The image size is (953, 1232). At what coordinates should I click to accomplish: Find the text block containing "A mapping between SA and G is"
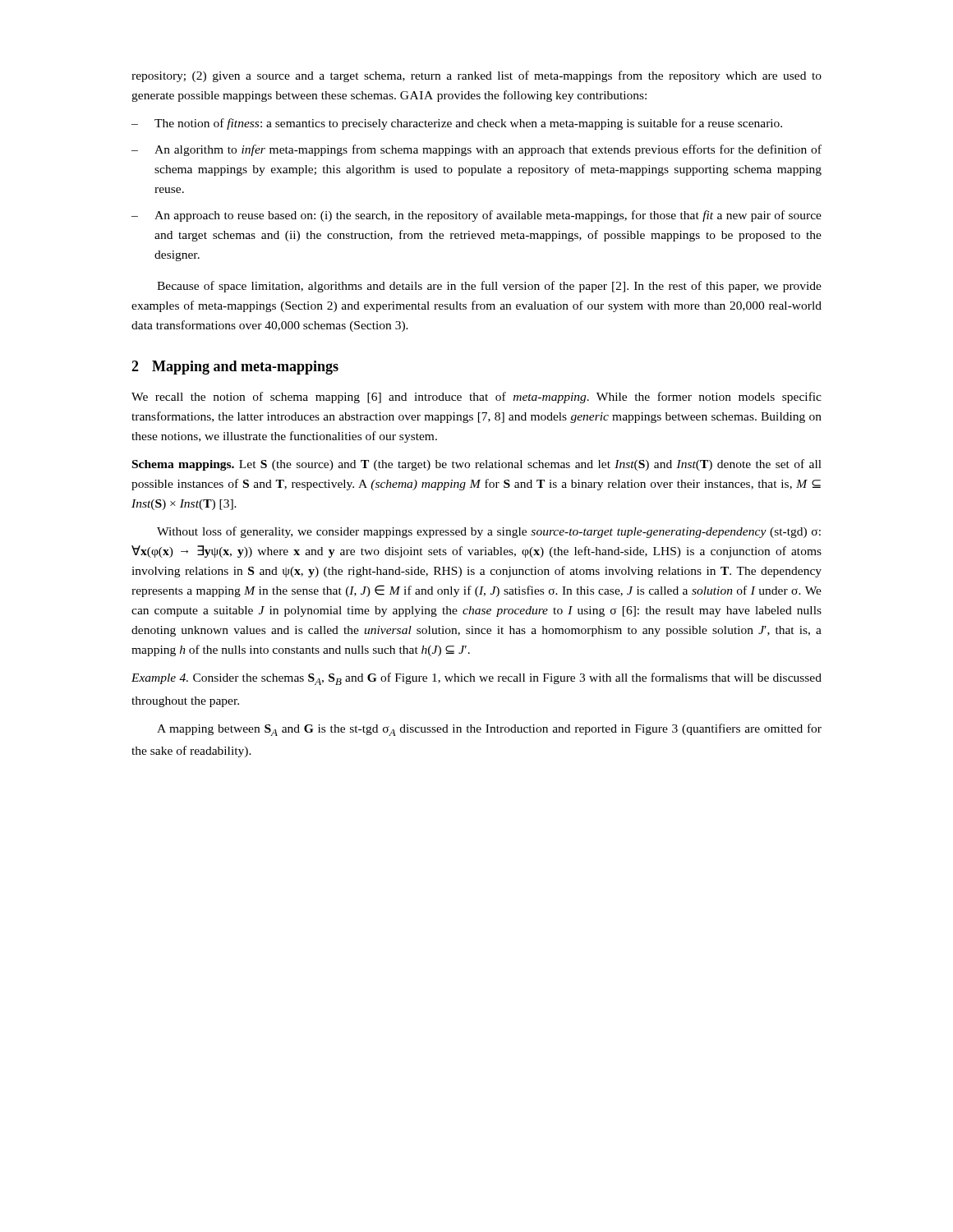click(x=476, y=739)
